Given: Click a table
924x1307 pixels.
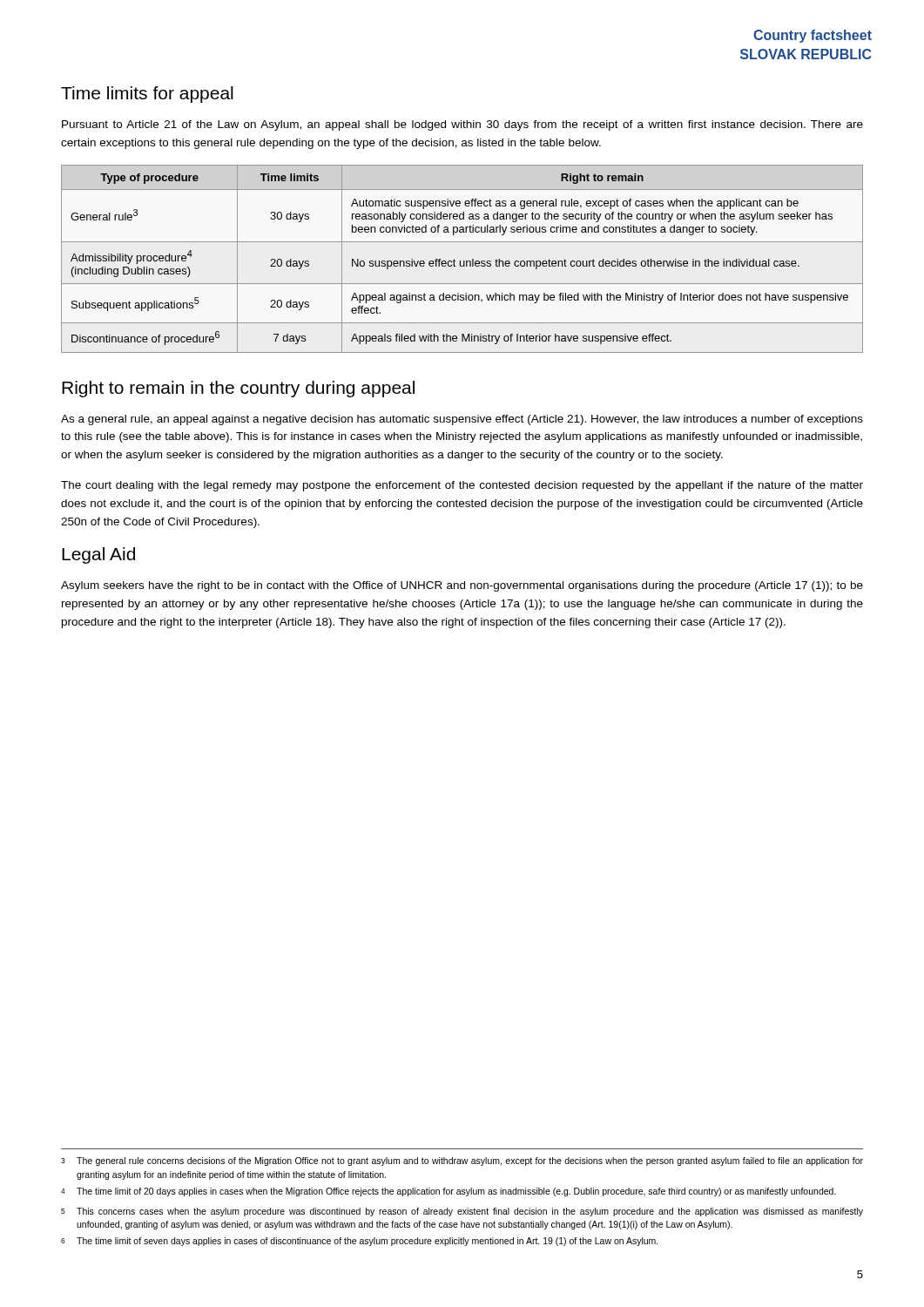Looking at the screenshot, I should pos(462,259).
